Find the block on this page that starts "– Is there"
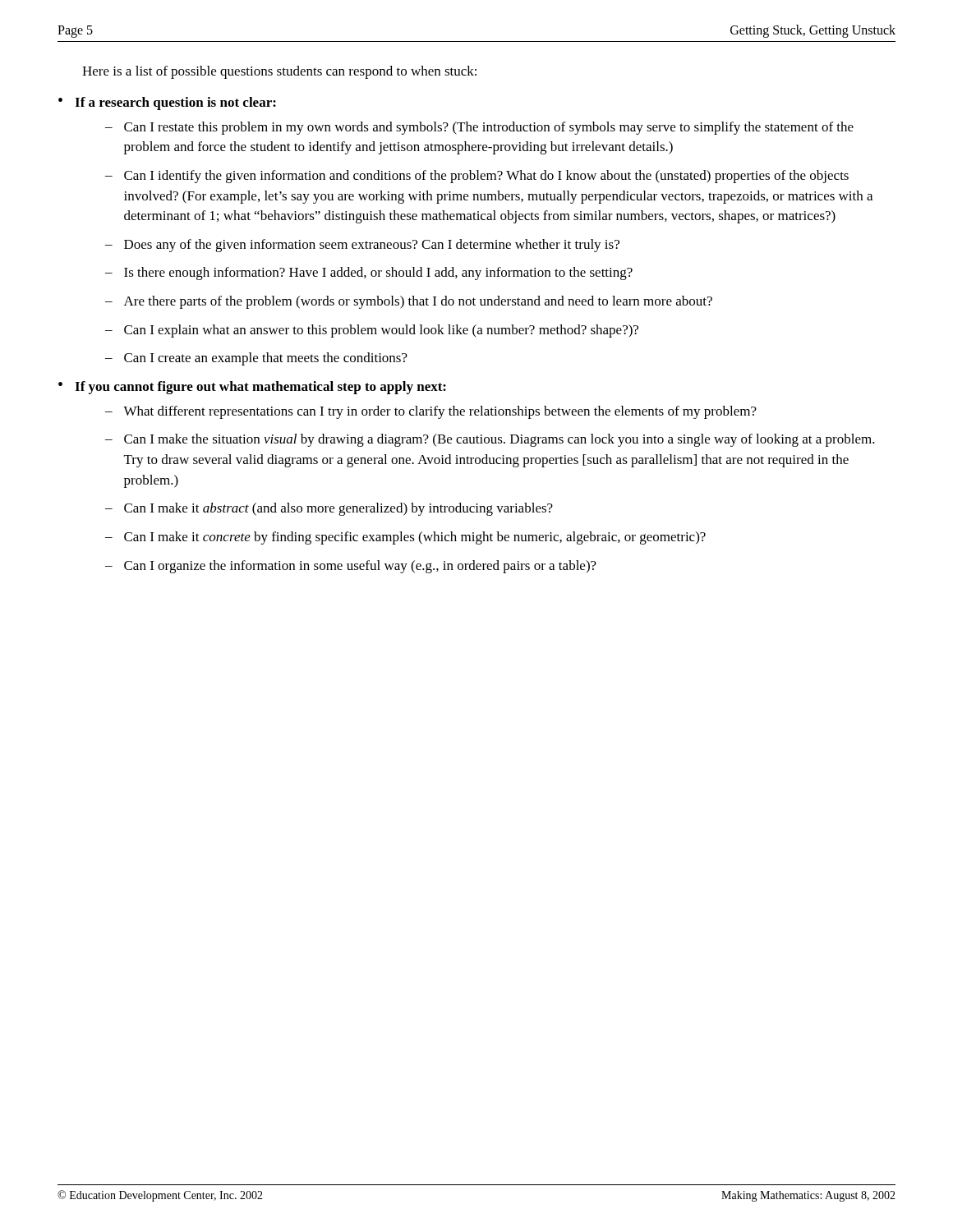The image size is (953, 1232). [x=369, y=273]
